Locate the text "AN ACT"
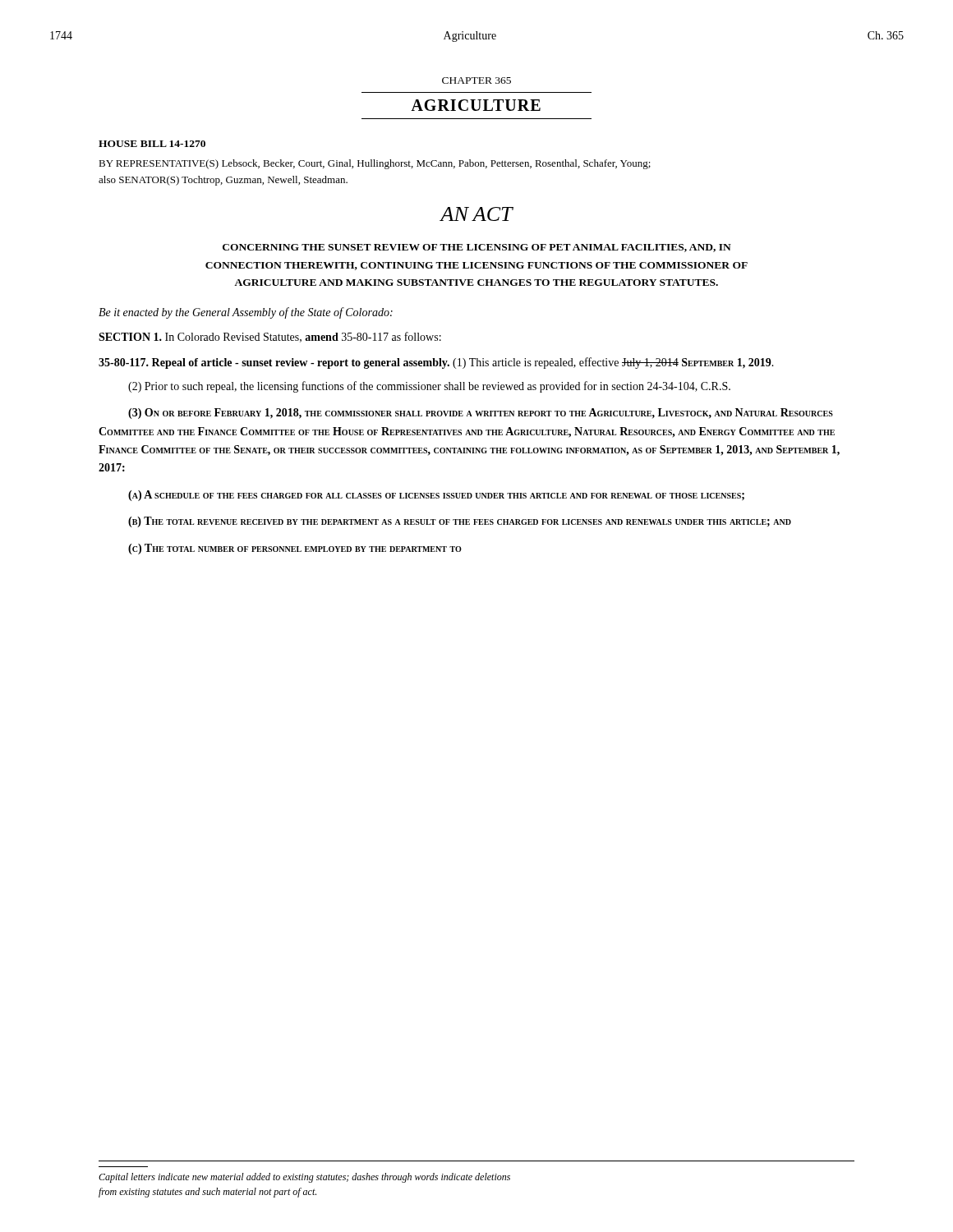The image size is (953, 1232). point(476,214)
